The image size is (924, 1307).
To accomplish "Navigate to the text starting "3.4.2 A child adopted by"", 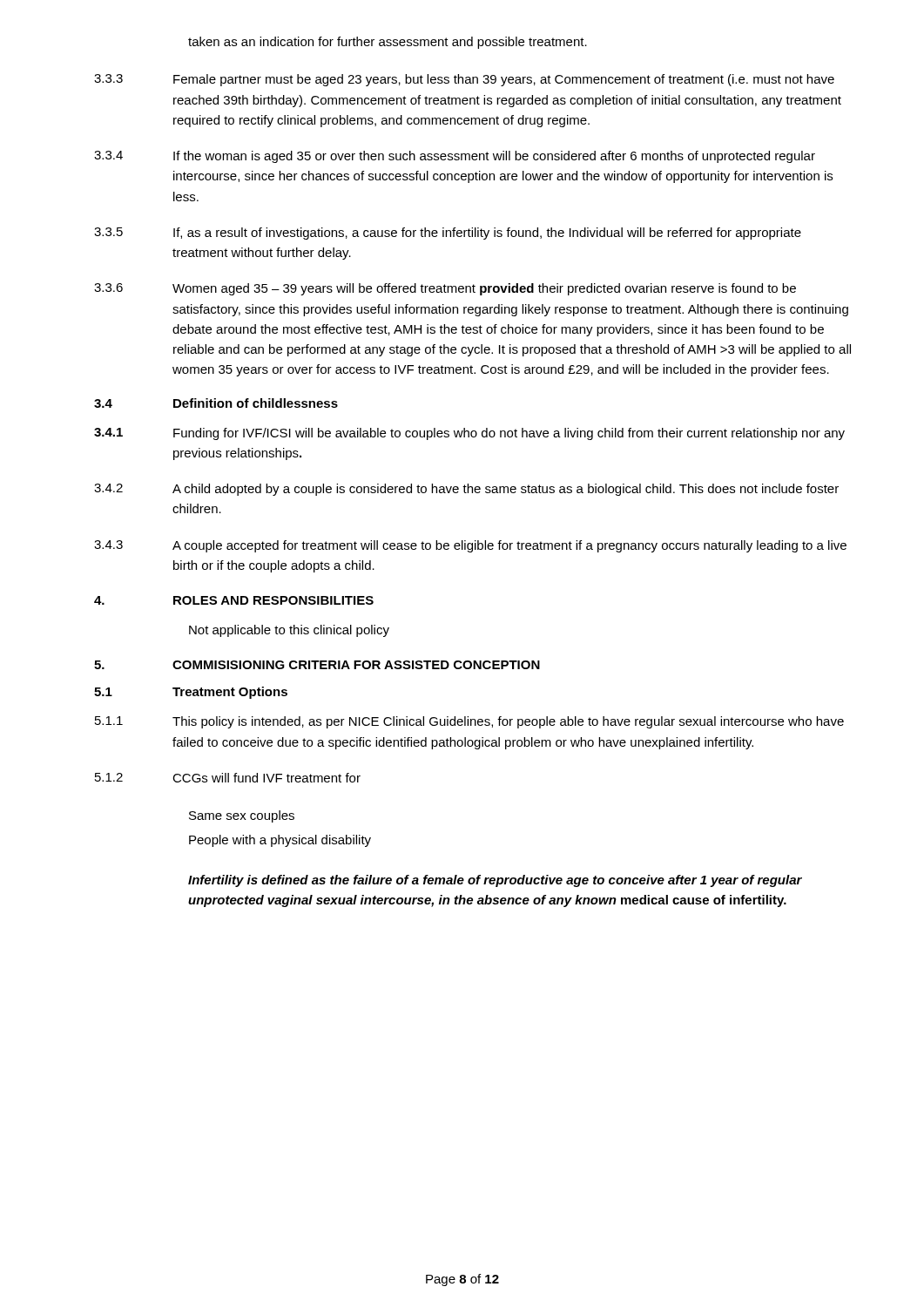I will (474, 499).
